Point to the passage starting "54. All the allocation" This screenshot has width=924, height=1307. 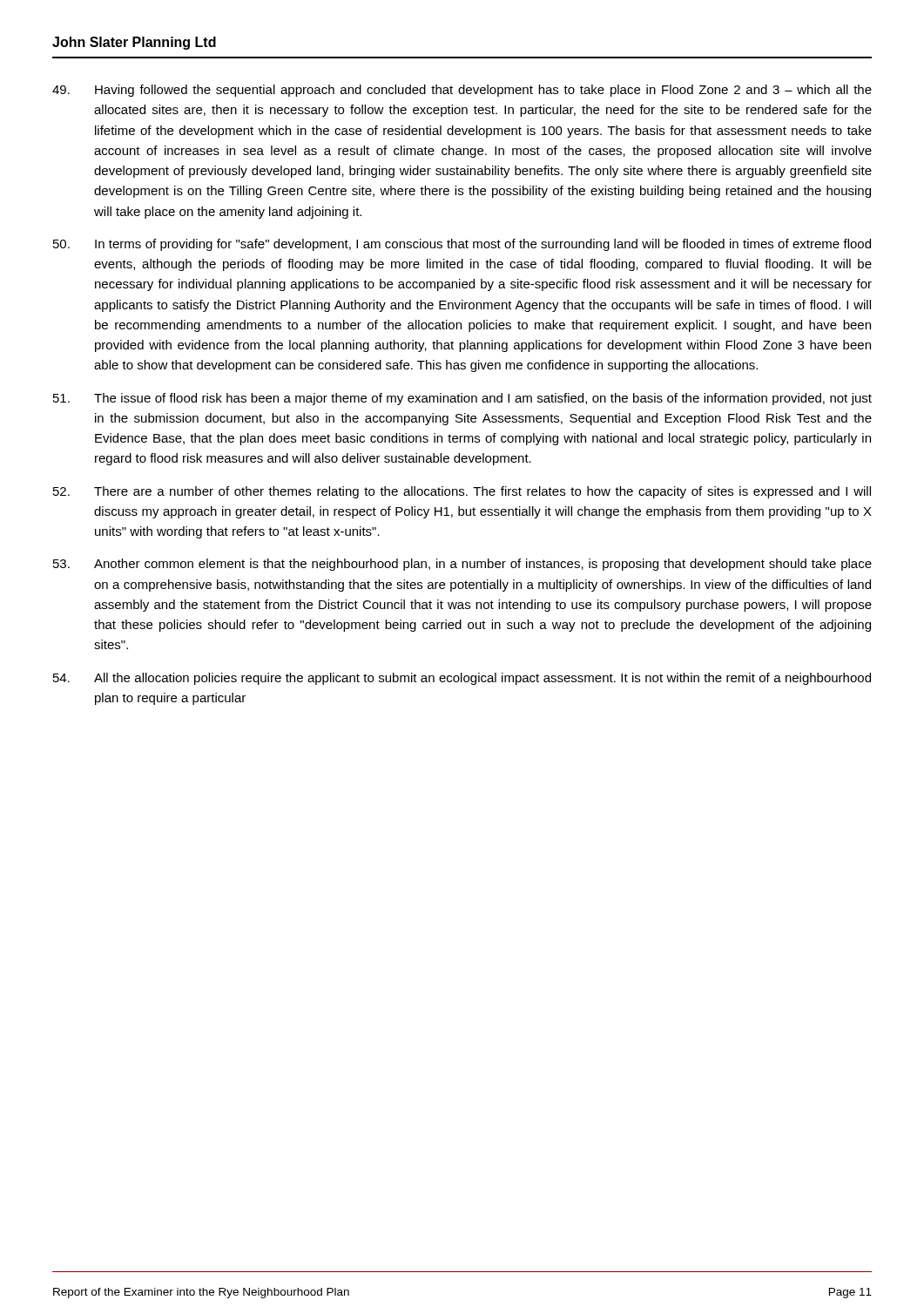tap(462, 687)
